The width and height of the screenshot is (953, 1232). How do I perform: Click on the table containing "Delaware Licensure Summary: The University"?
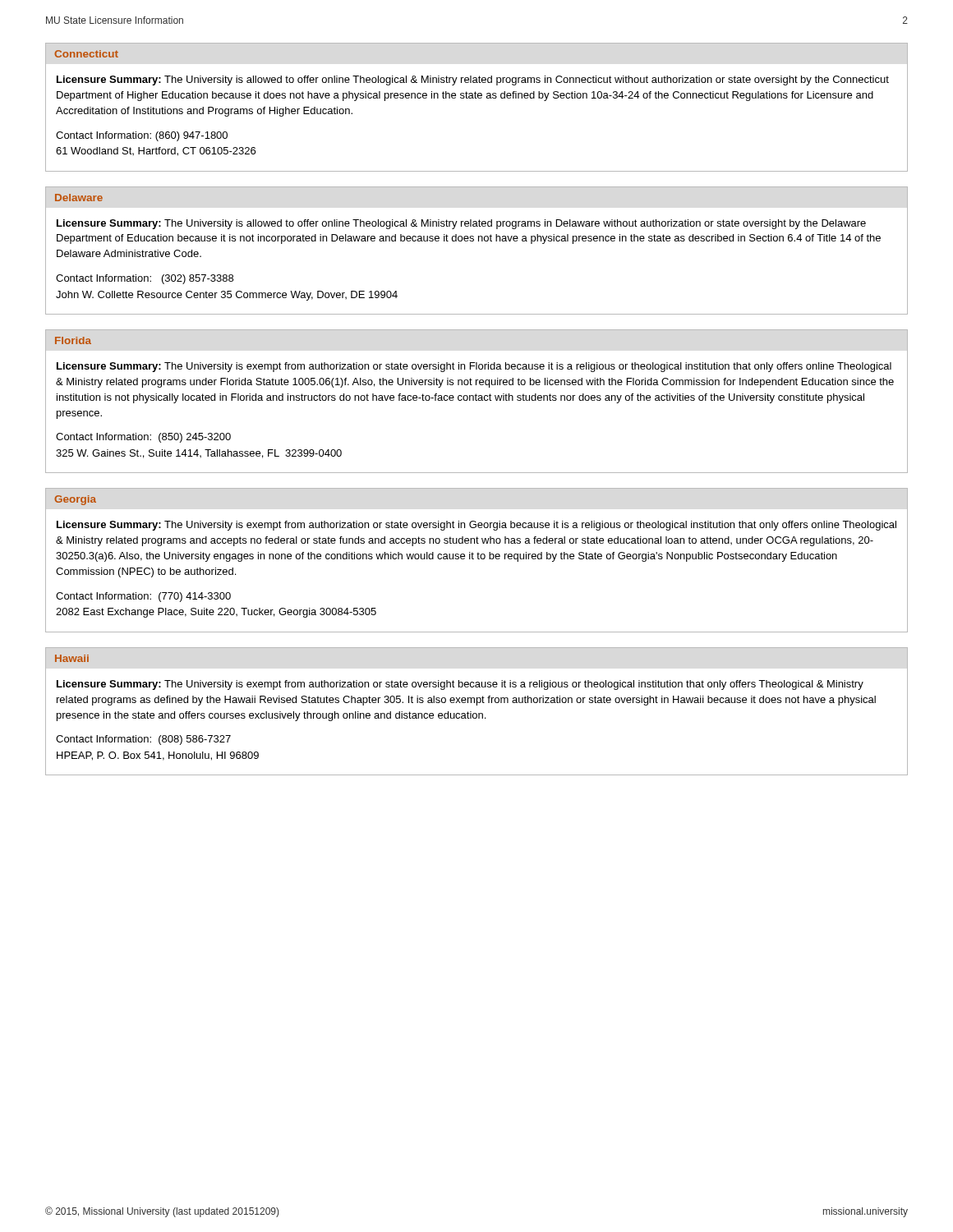coord(476,250)
